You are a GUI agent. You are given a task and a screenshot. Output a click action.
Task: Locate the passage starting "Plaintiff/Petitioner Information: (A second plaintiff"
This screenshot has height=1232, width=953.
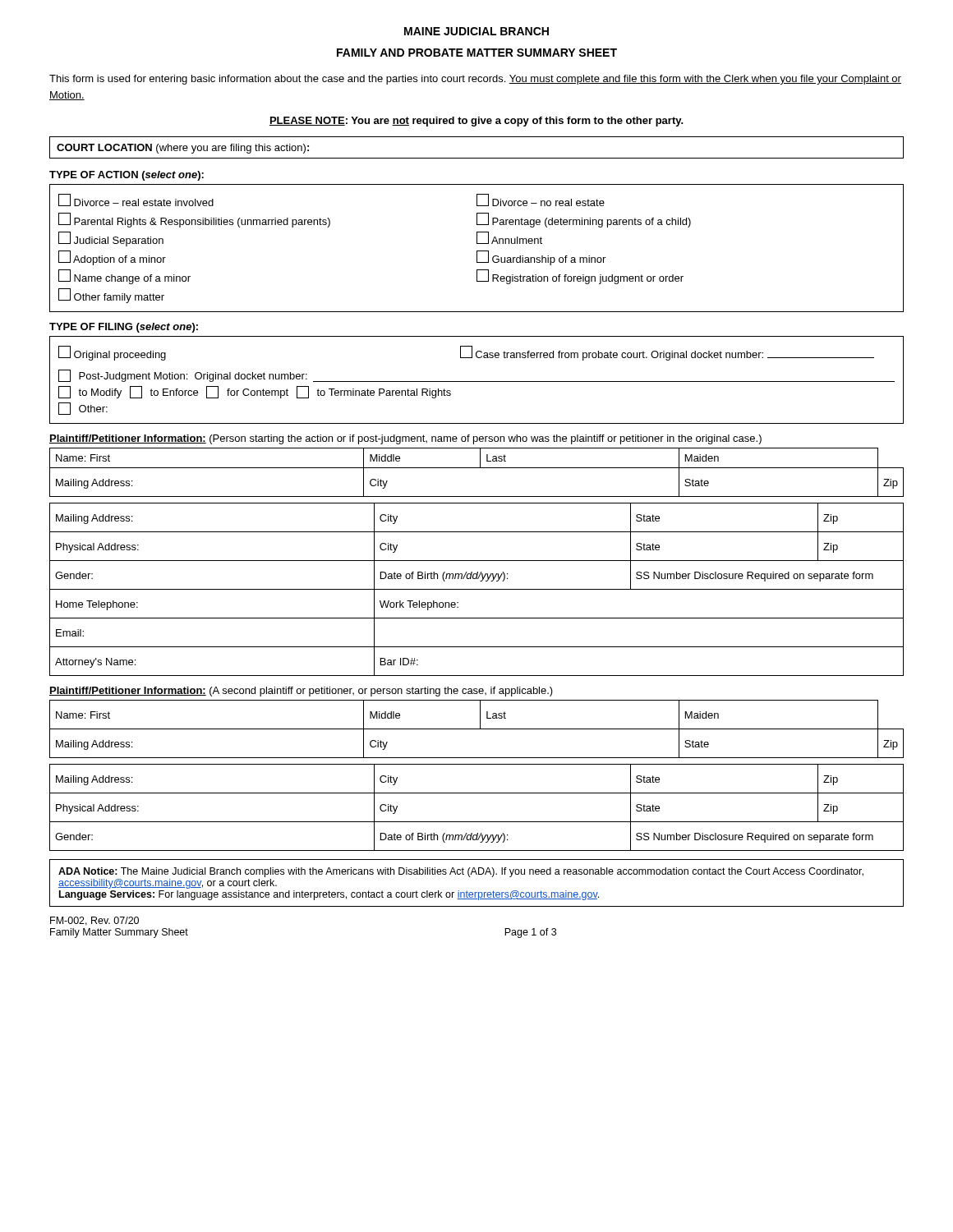click(x=301, y=690)
